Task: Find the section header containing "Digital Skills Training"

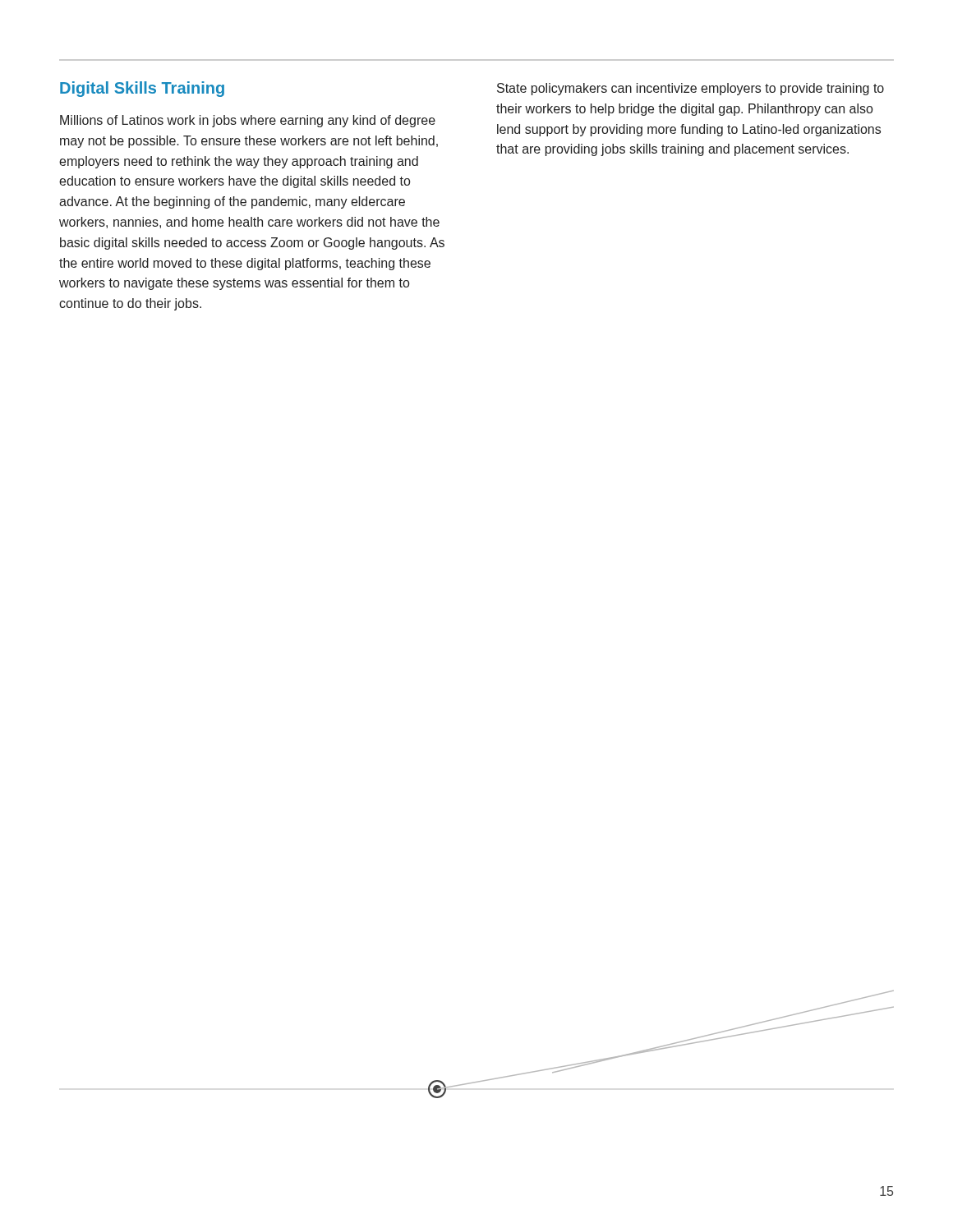Action: click(x=142, y=88)
